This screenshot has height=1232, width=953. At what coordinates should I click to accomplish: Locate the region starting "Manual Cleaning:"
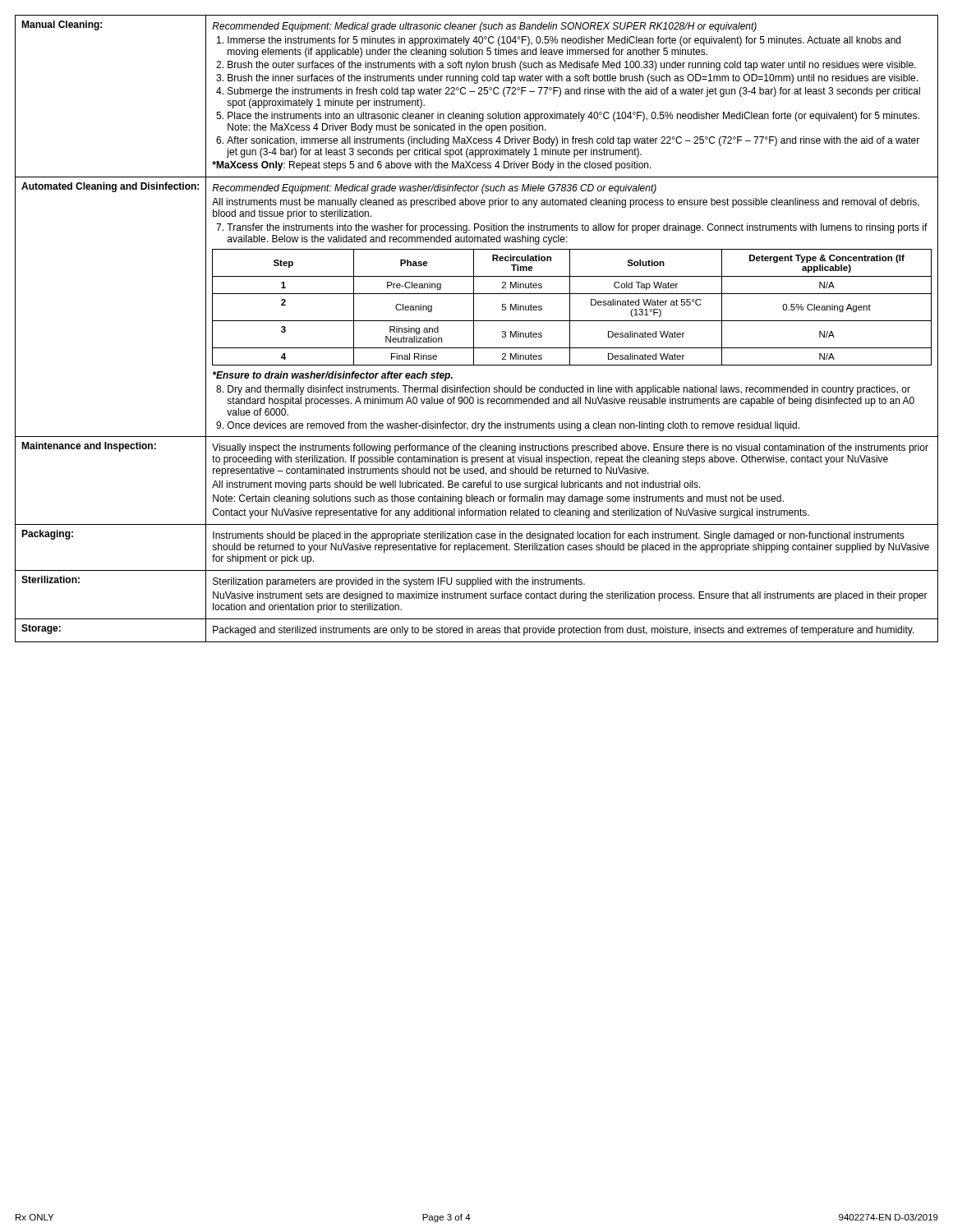pyautogui.click(x=62, y=25)
